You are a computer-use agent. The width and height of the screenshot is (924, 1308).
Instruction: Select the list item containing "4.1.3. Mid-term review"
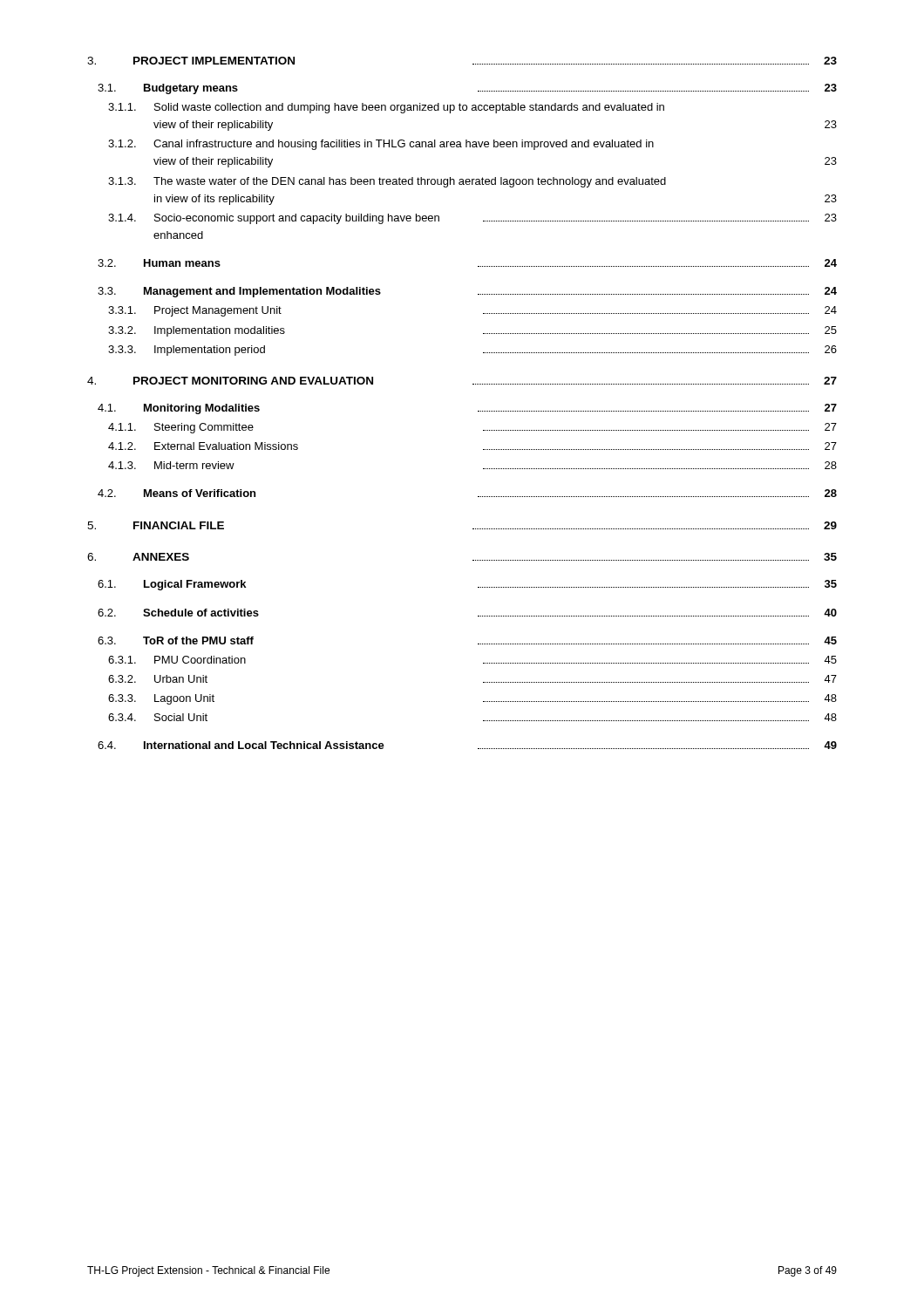point(472,466)
